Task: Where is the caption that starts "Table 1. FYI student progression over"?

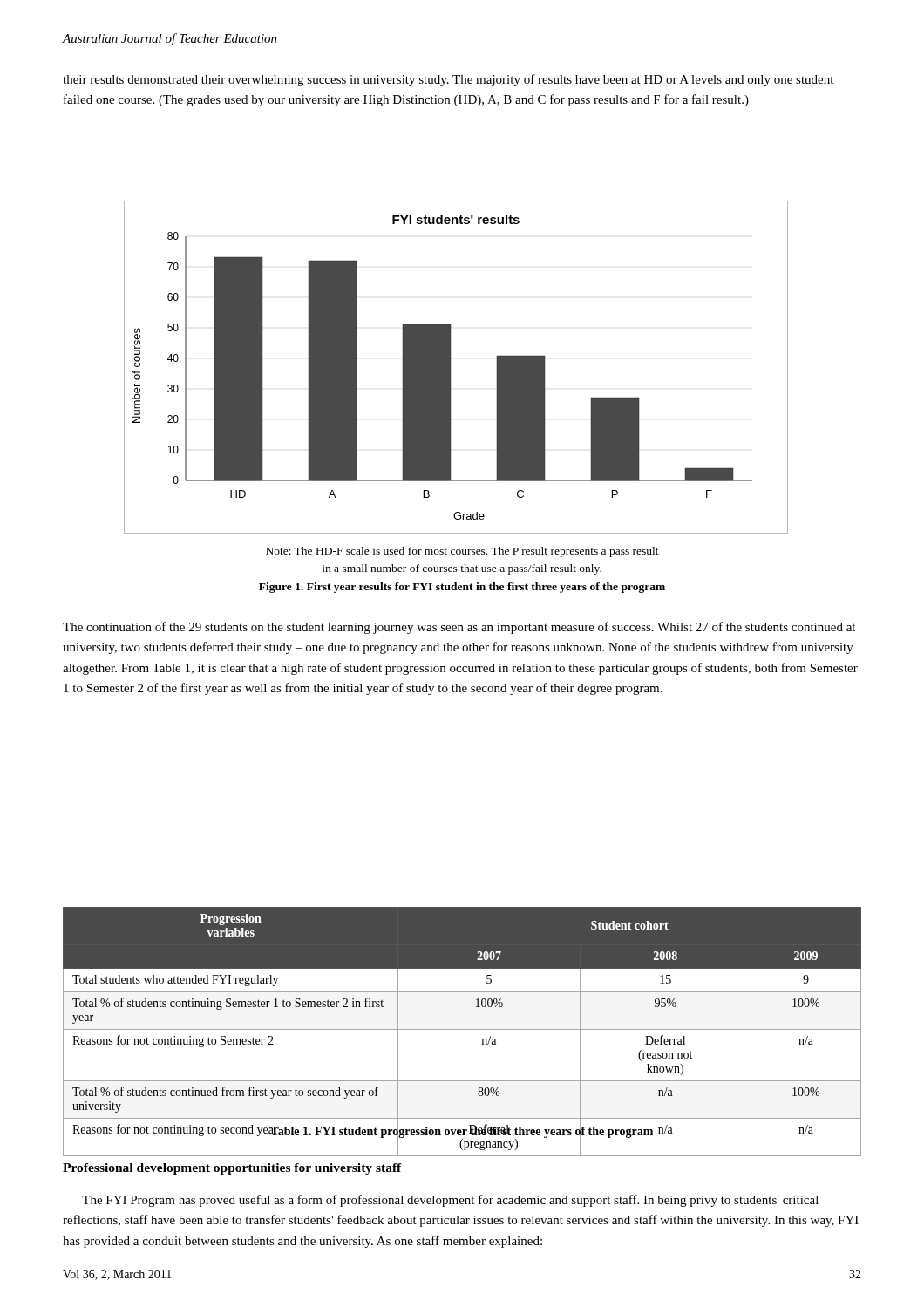Action: pyautogui.click(x=462, y=1131)
